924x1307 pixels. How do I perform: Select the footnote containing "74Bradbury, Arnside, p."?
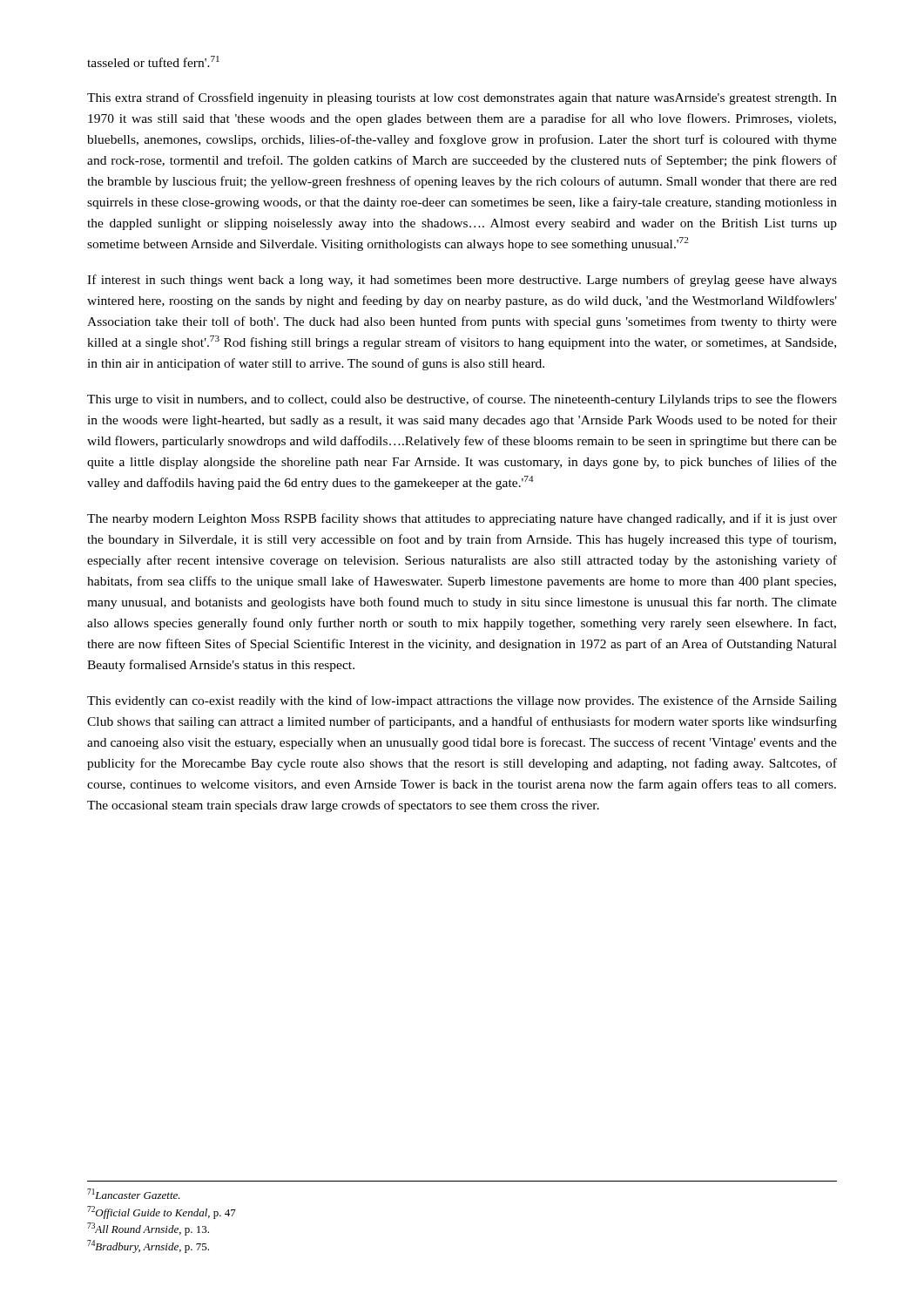click(148, 1246)
